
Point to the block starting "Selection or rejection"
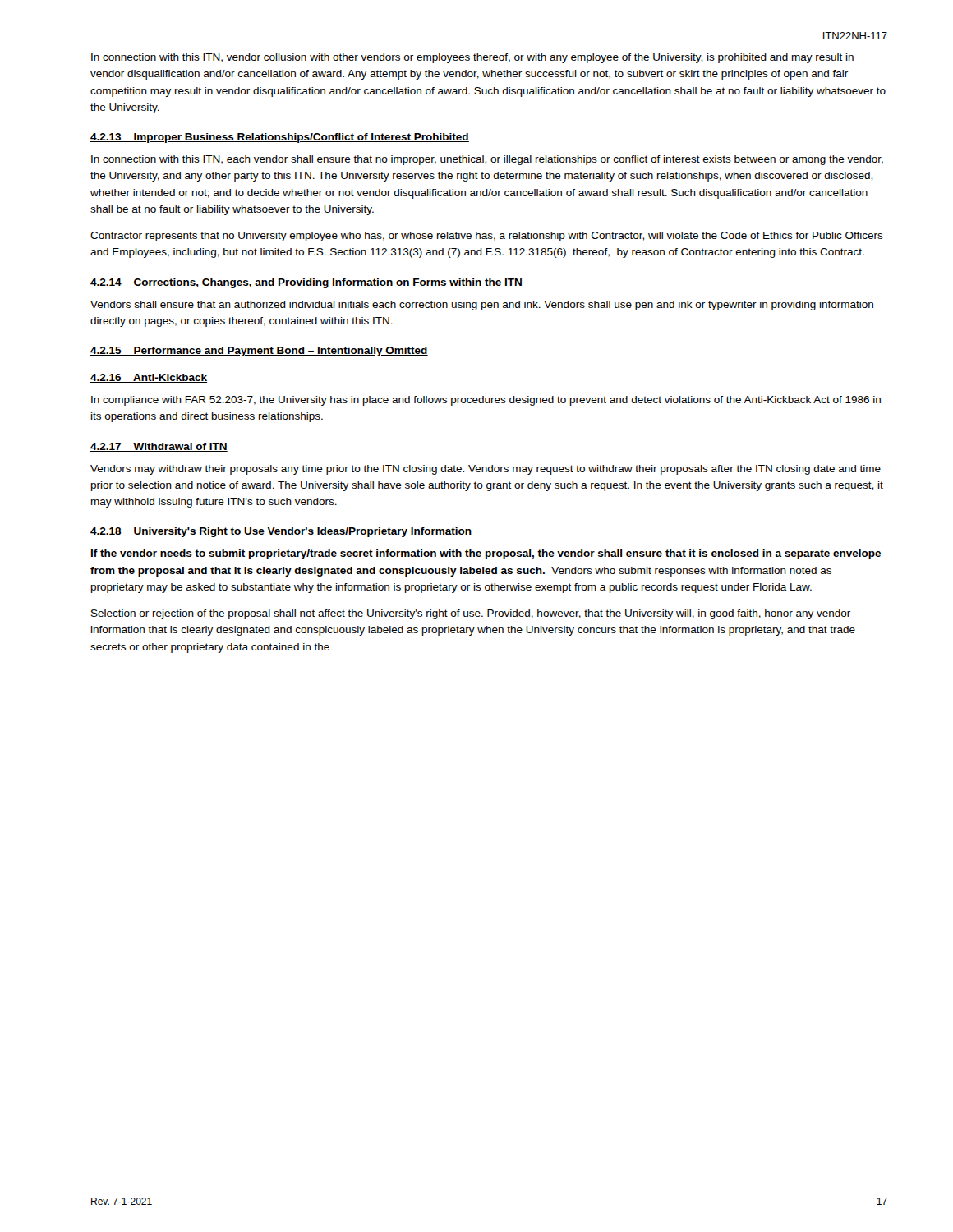[x=473, y=630]
